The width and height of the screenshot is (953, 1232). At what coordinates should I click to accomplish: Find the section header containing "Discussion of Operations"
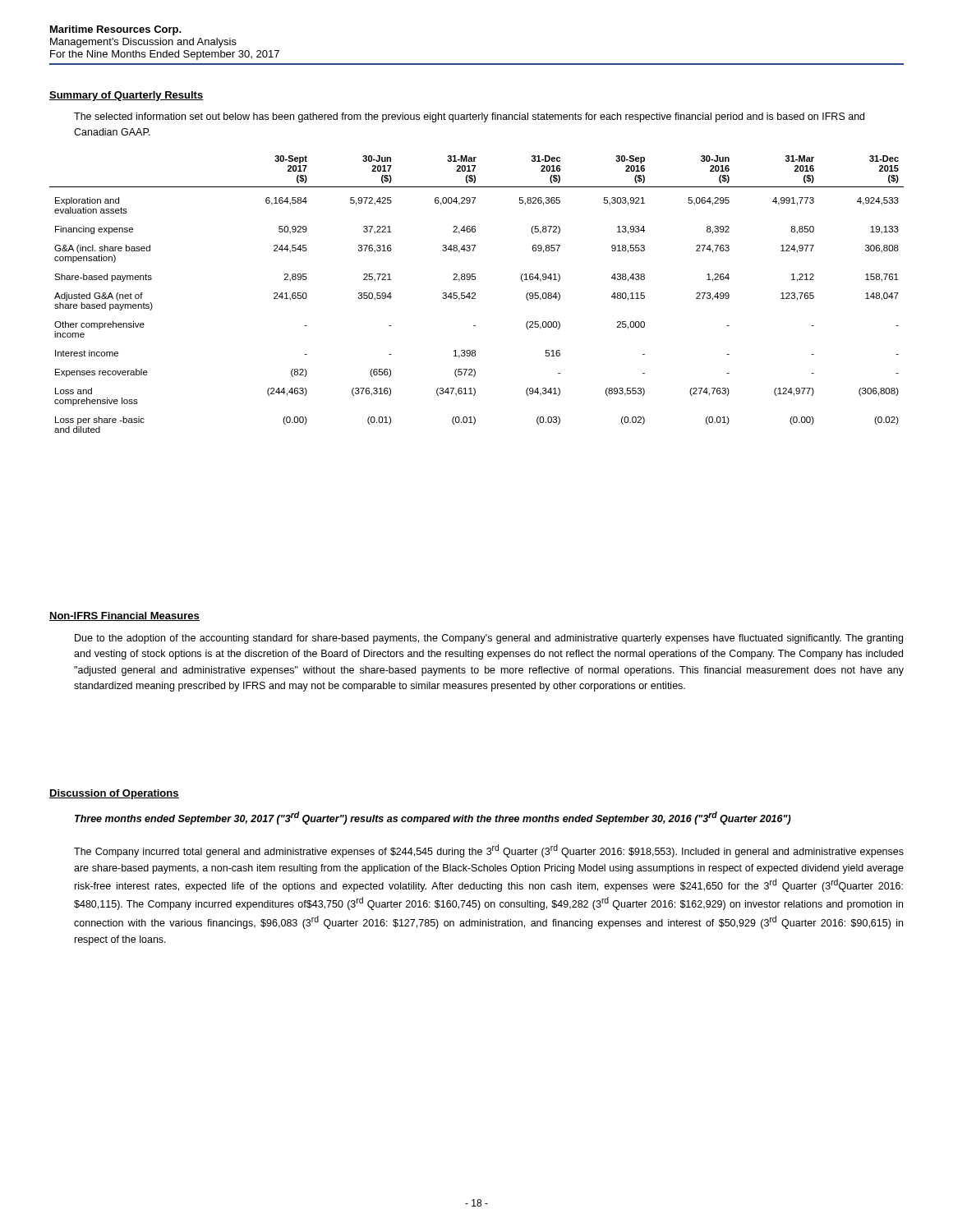point(114,793)
